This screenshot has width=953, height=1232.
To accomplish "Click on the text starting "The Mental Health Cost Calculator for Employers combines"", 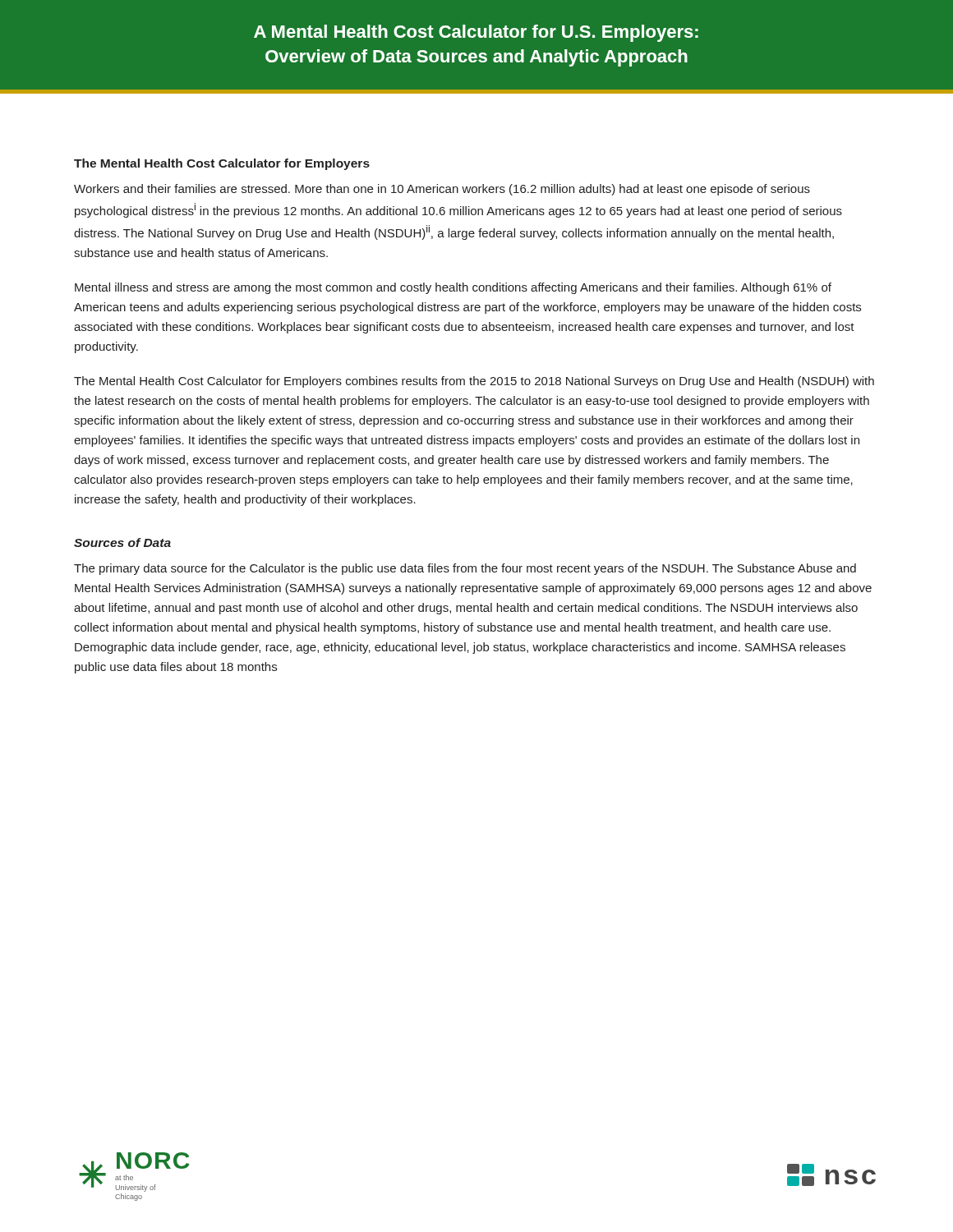I will pos(474,440).
